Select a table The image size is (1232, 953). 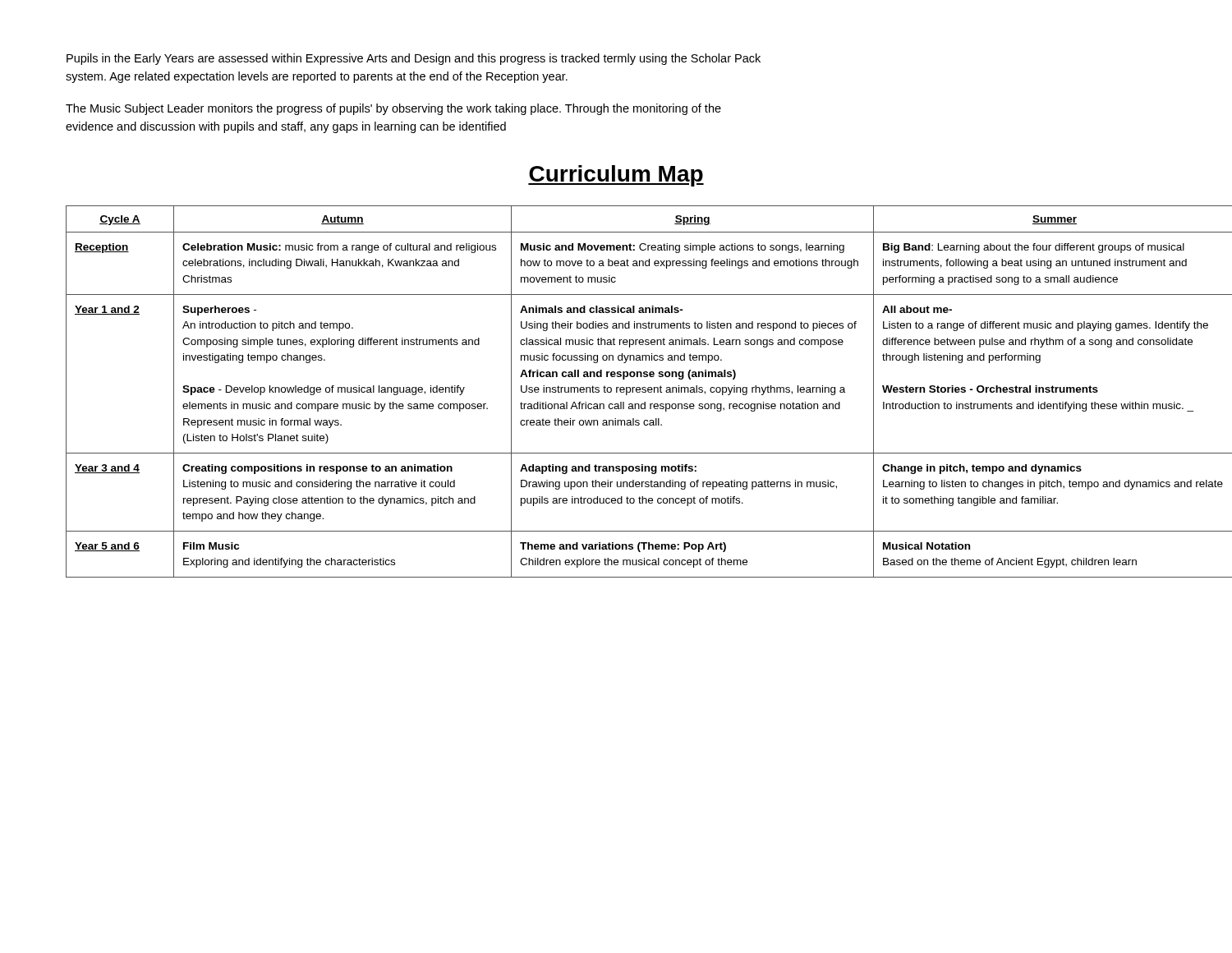616,391
